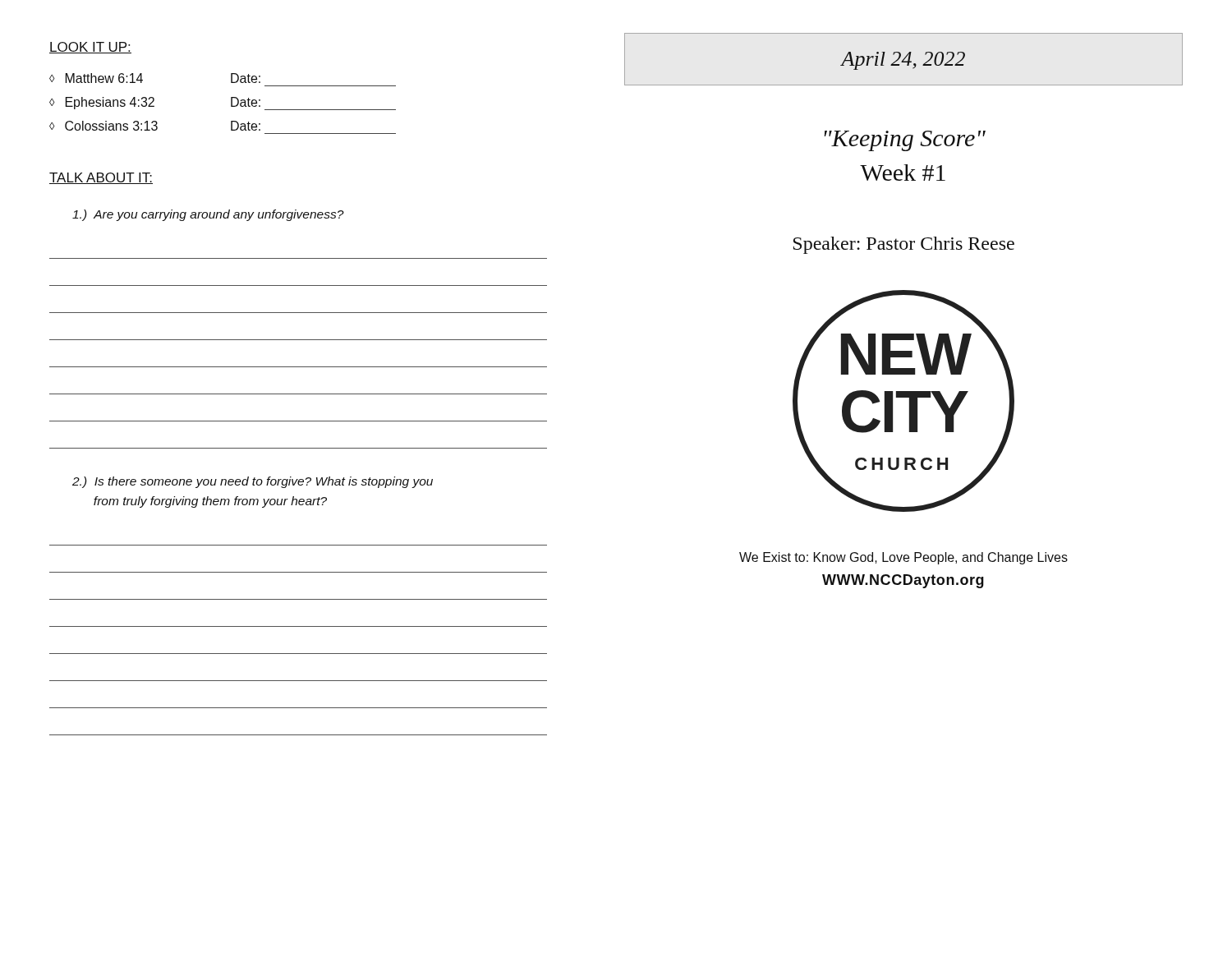Click the passage that begins "2.) Is there"
This screenshot has height=953, width=1232.
coord(253,491)
